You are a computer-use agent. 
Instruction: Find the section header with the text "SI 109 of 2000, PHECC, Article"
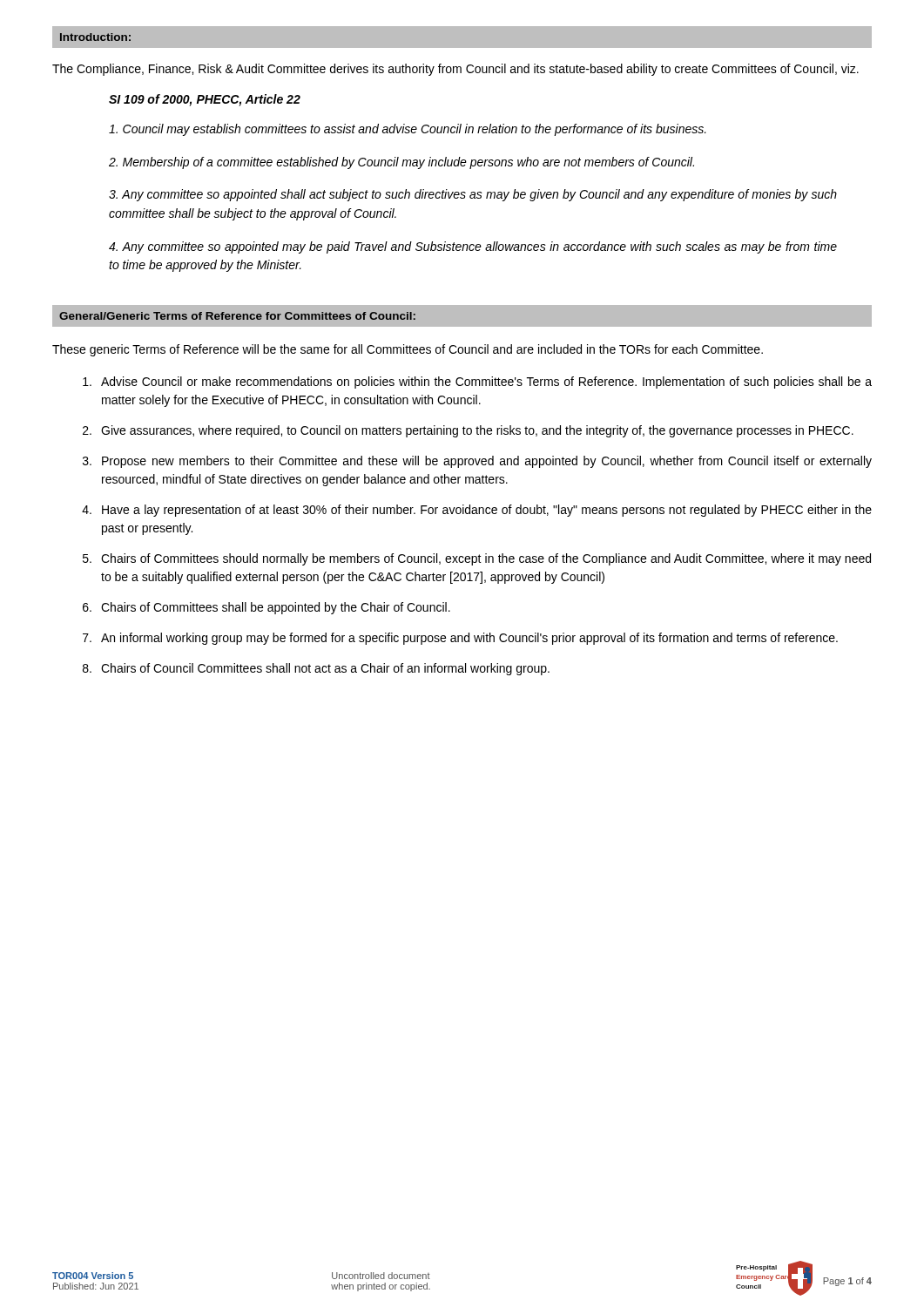pyautogui.click(x=205, y=99)
